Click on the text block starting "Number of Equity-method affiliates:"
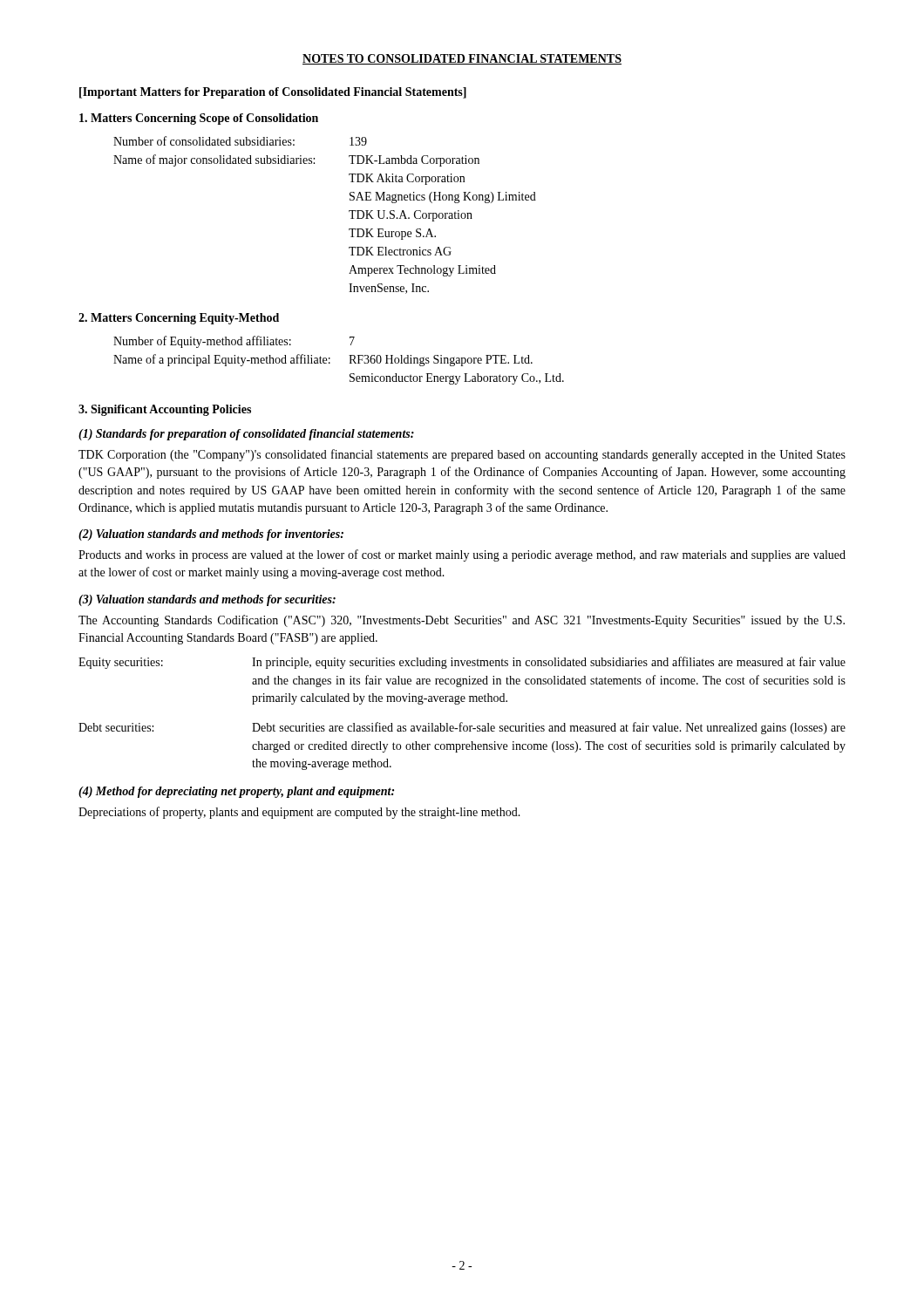 479,360
